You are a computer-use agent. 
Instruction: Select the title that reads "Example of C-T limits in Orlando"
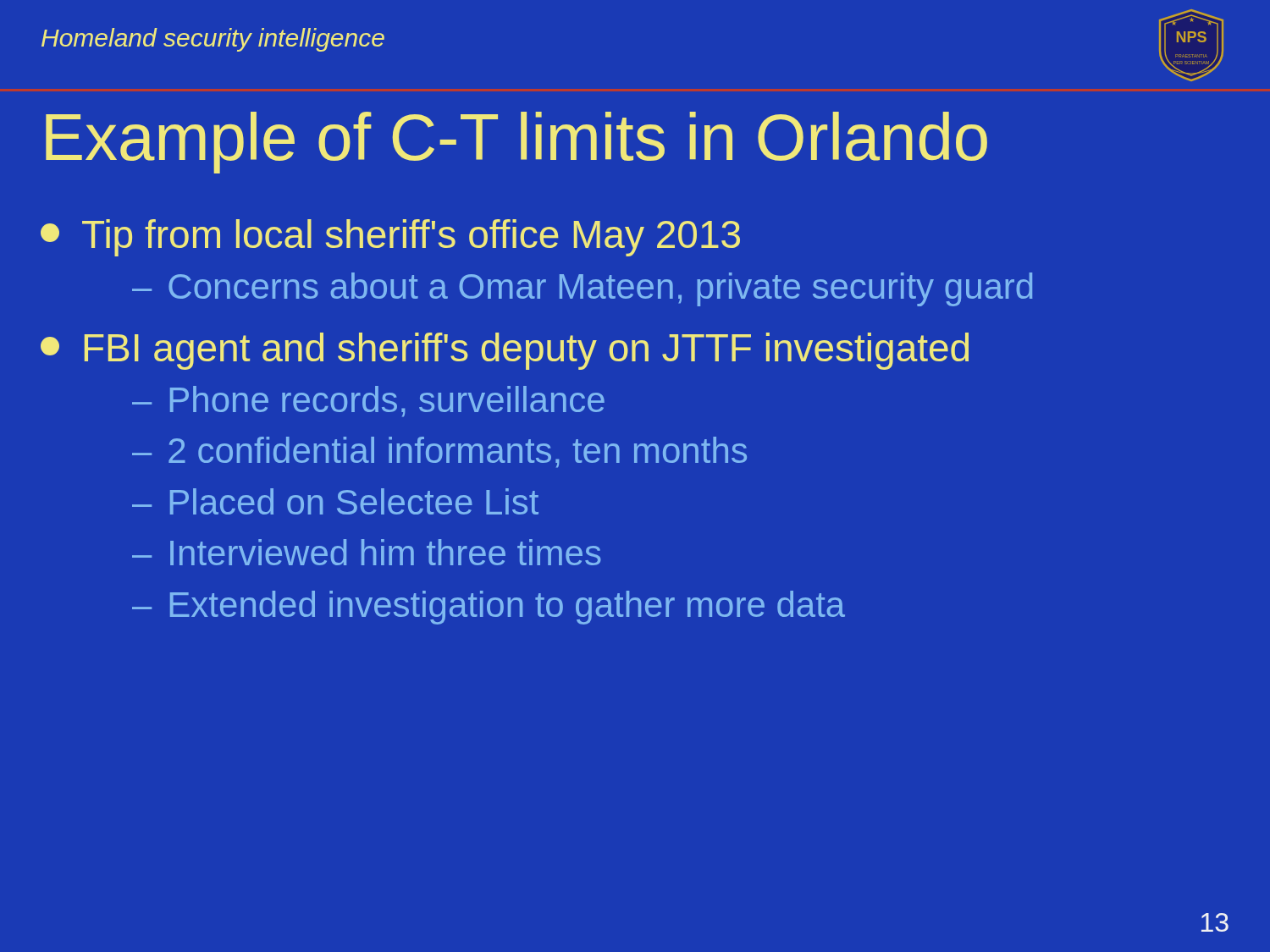[635, 138]
